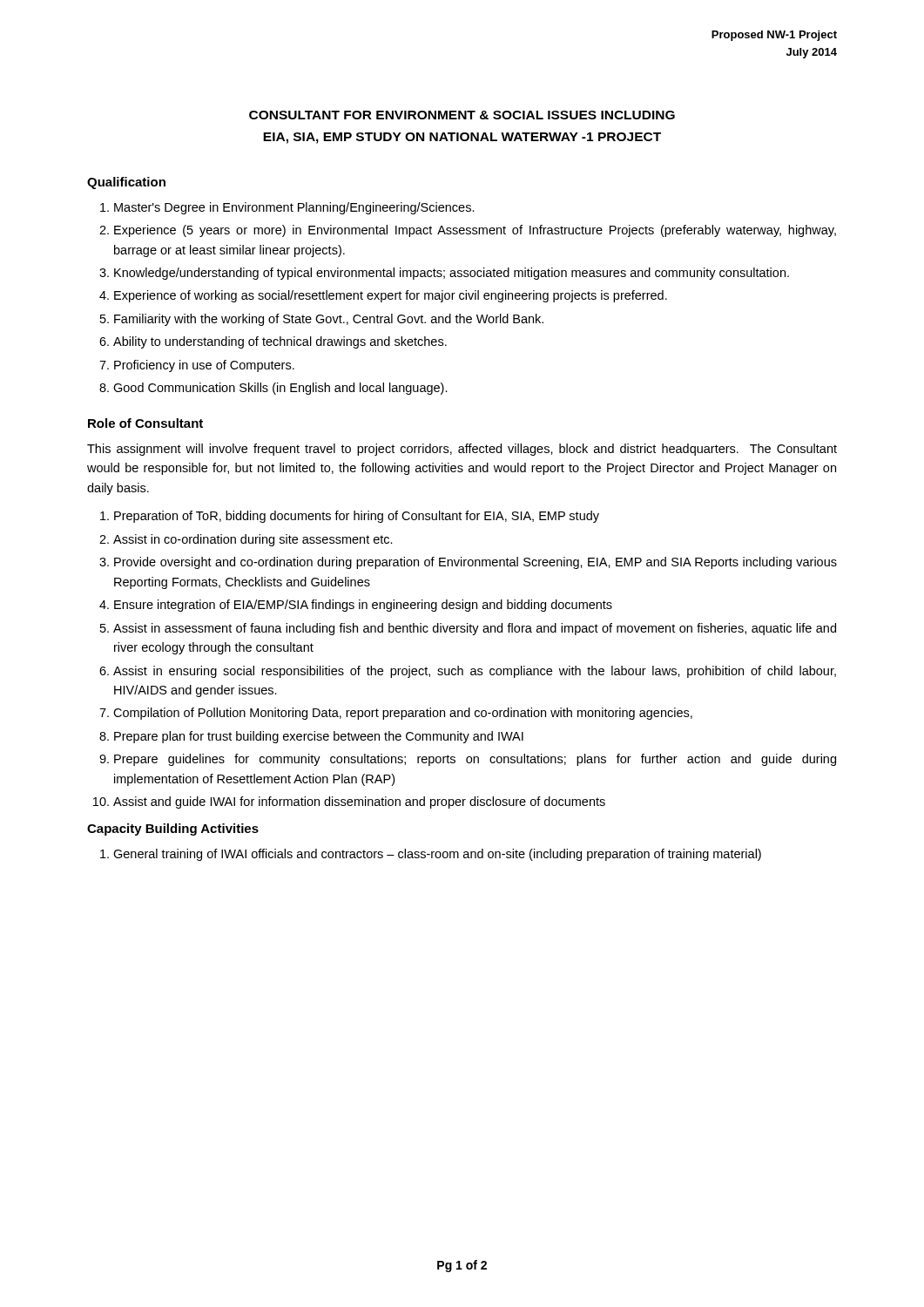Find the block starting "Preparation of ToR, bidding"

(x=356, y=516)
